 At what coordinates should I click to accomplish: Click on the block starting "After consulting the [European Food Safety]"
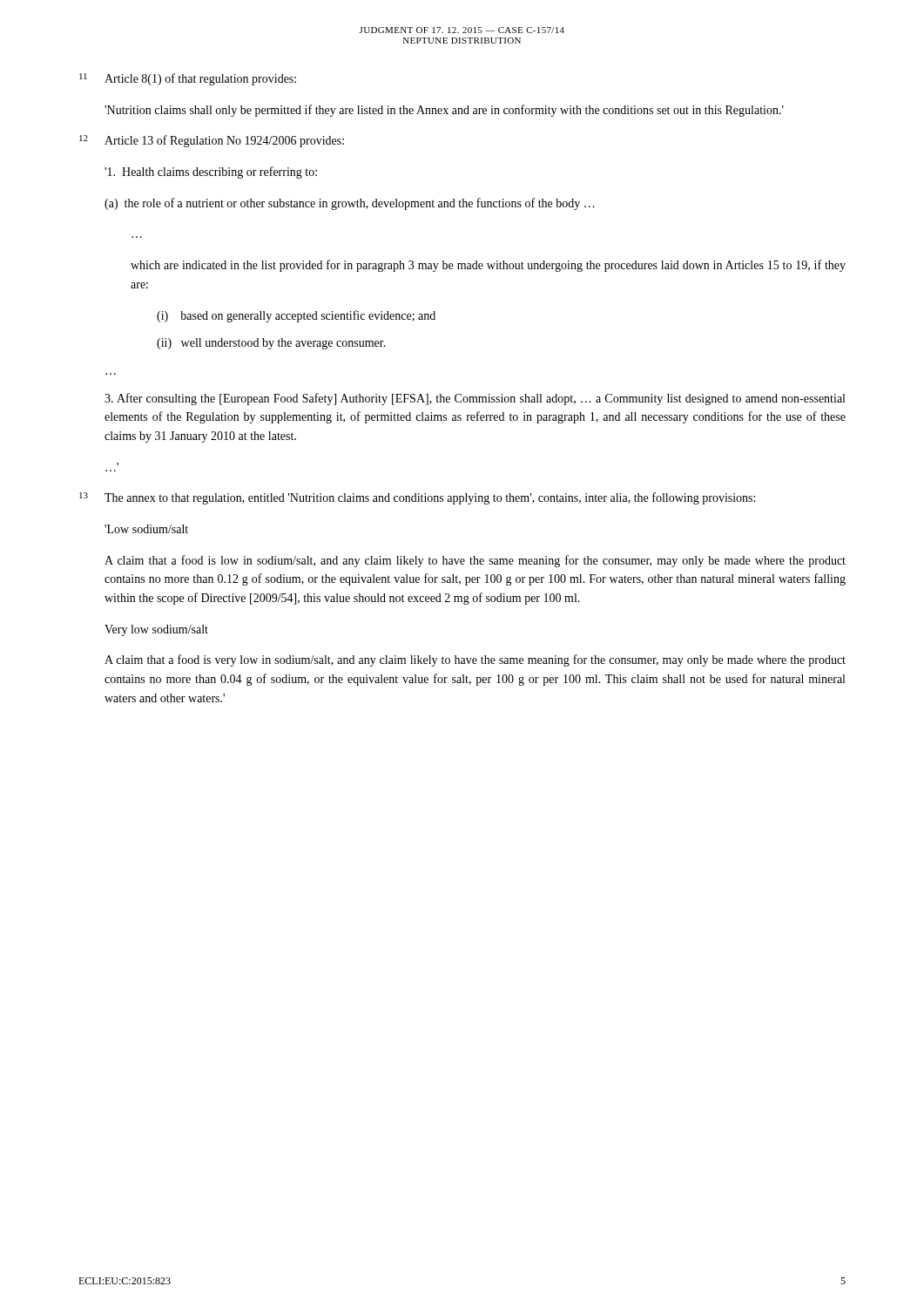pyautogui.click(x=475, y=417)
